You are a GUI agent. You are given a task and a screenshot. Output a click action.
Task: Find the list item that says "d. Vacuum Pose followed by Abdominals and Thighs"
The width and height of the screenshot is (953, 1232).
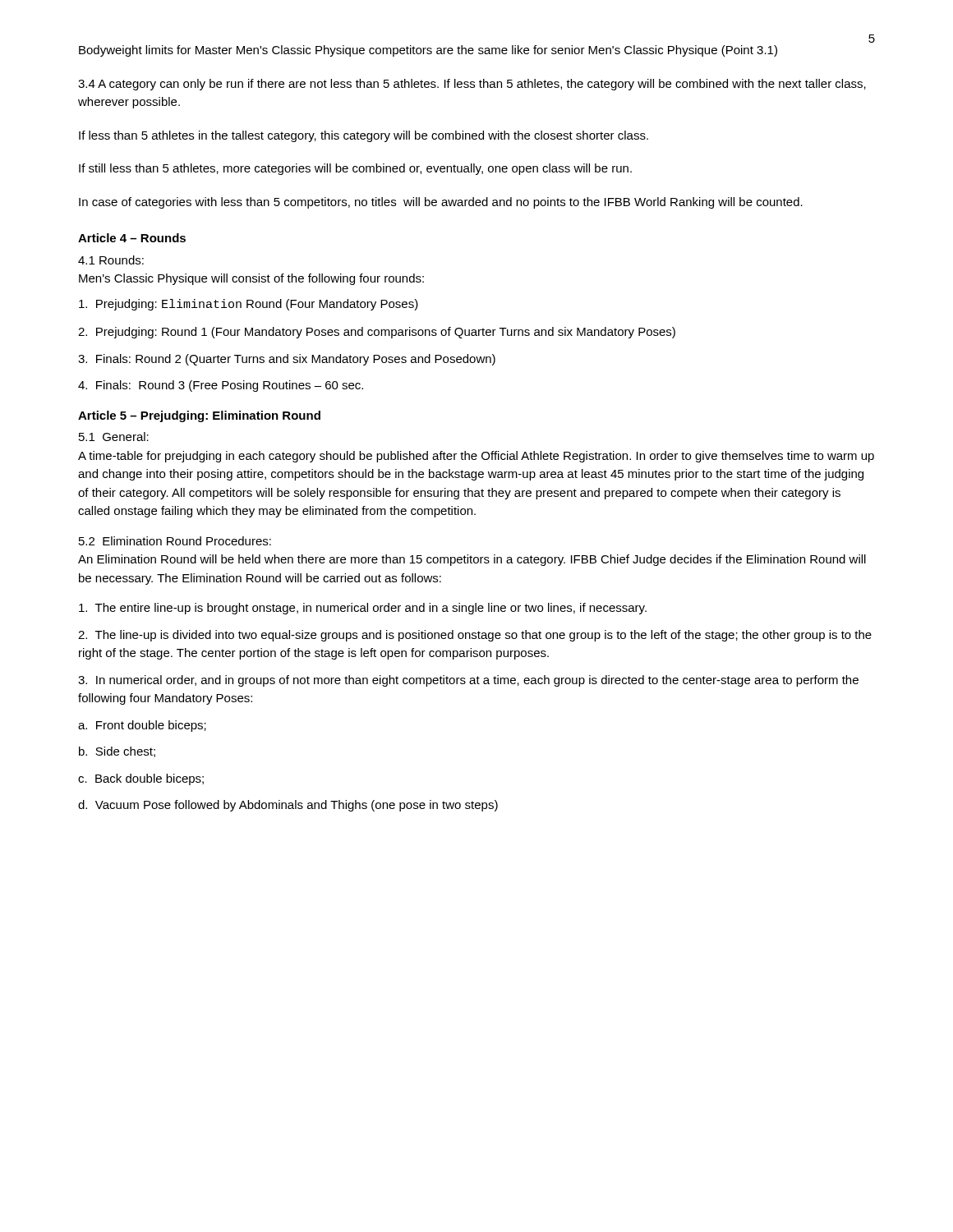click(x=288, y=804)
